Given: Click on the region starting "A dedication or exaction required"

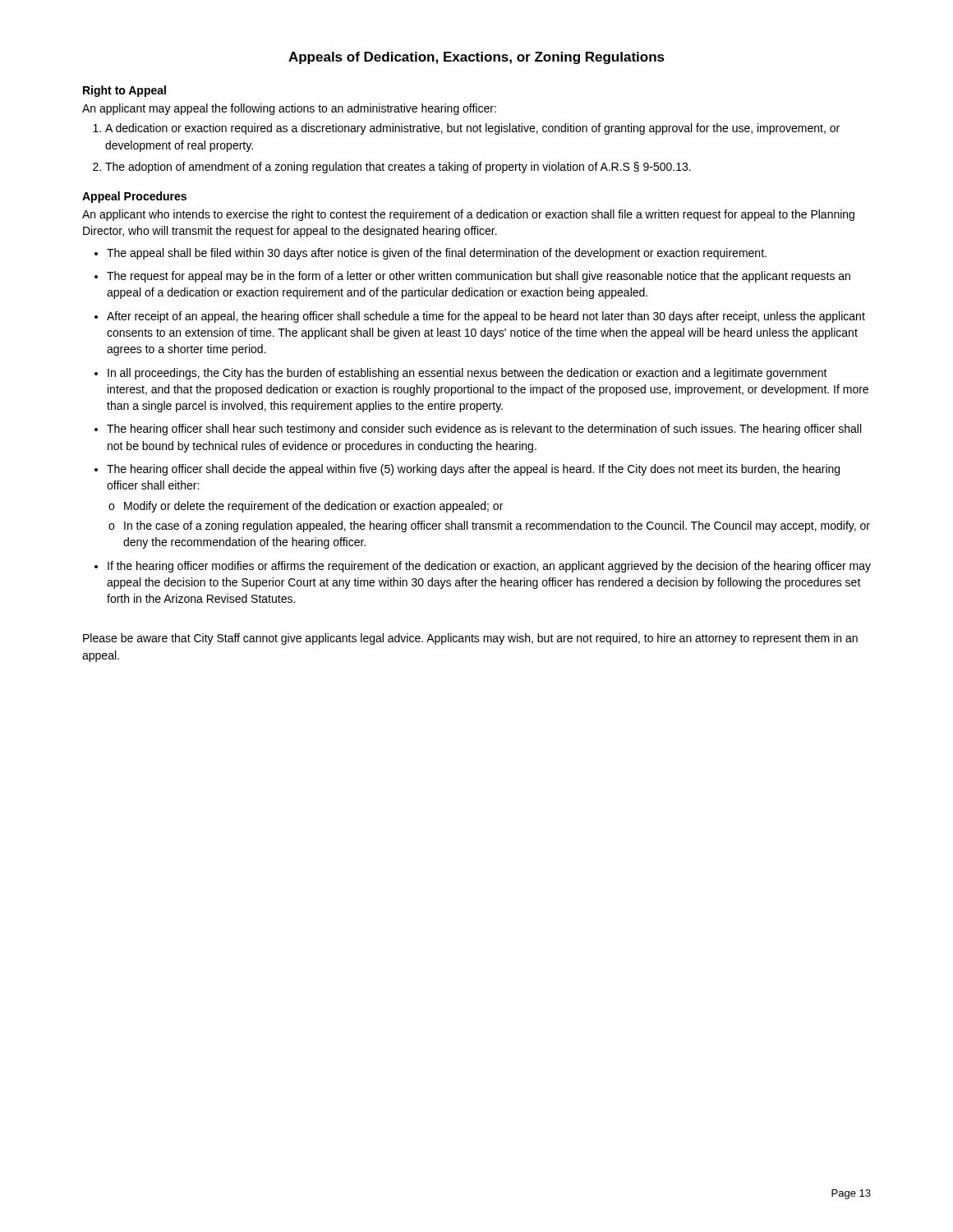Looking at the screenshot, I should click(x=472, y=137).
